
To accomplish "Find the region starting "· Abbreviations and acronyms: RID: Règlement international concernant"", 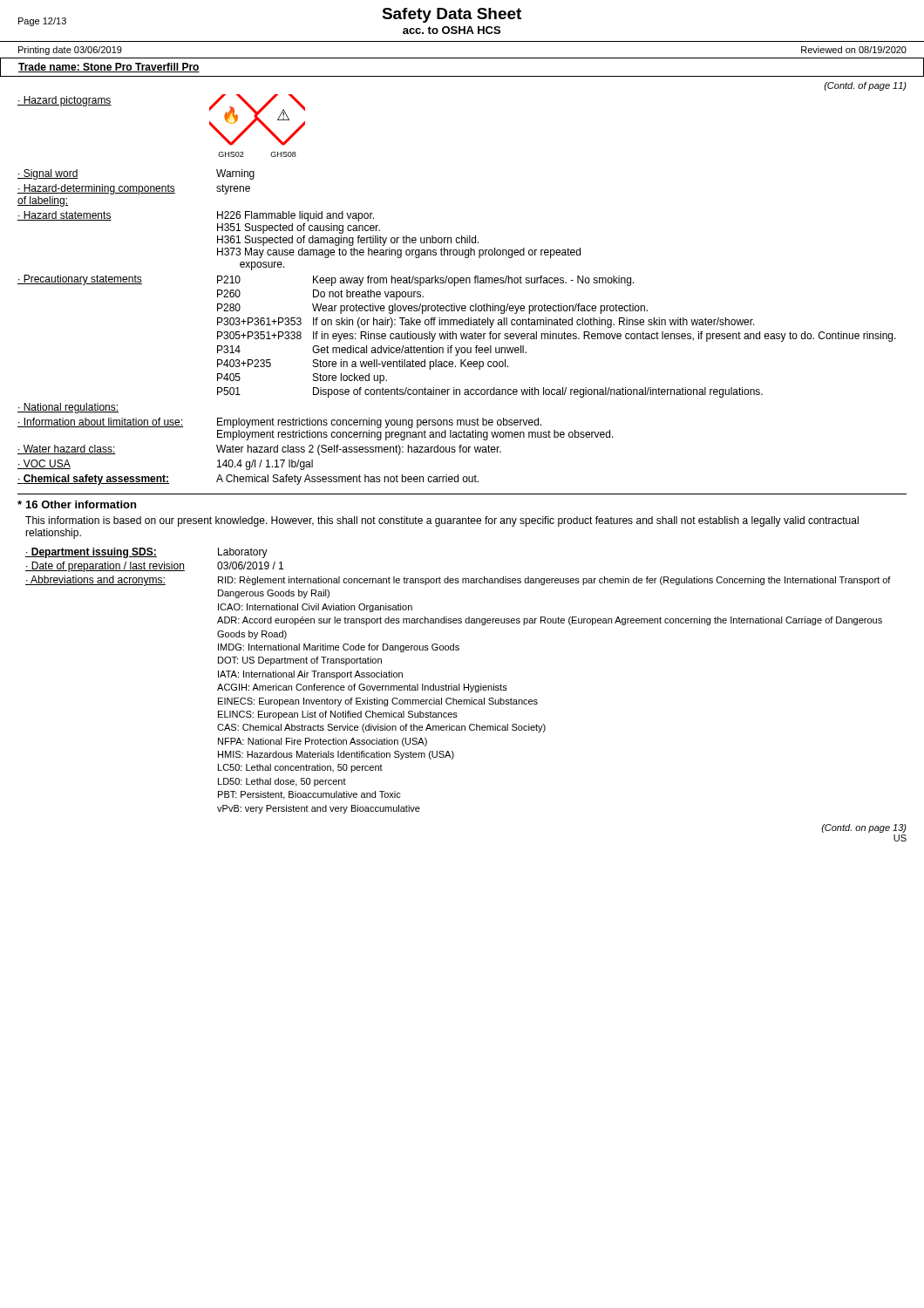I will 466,695.
